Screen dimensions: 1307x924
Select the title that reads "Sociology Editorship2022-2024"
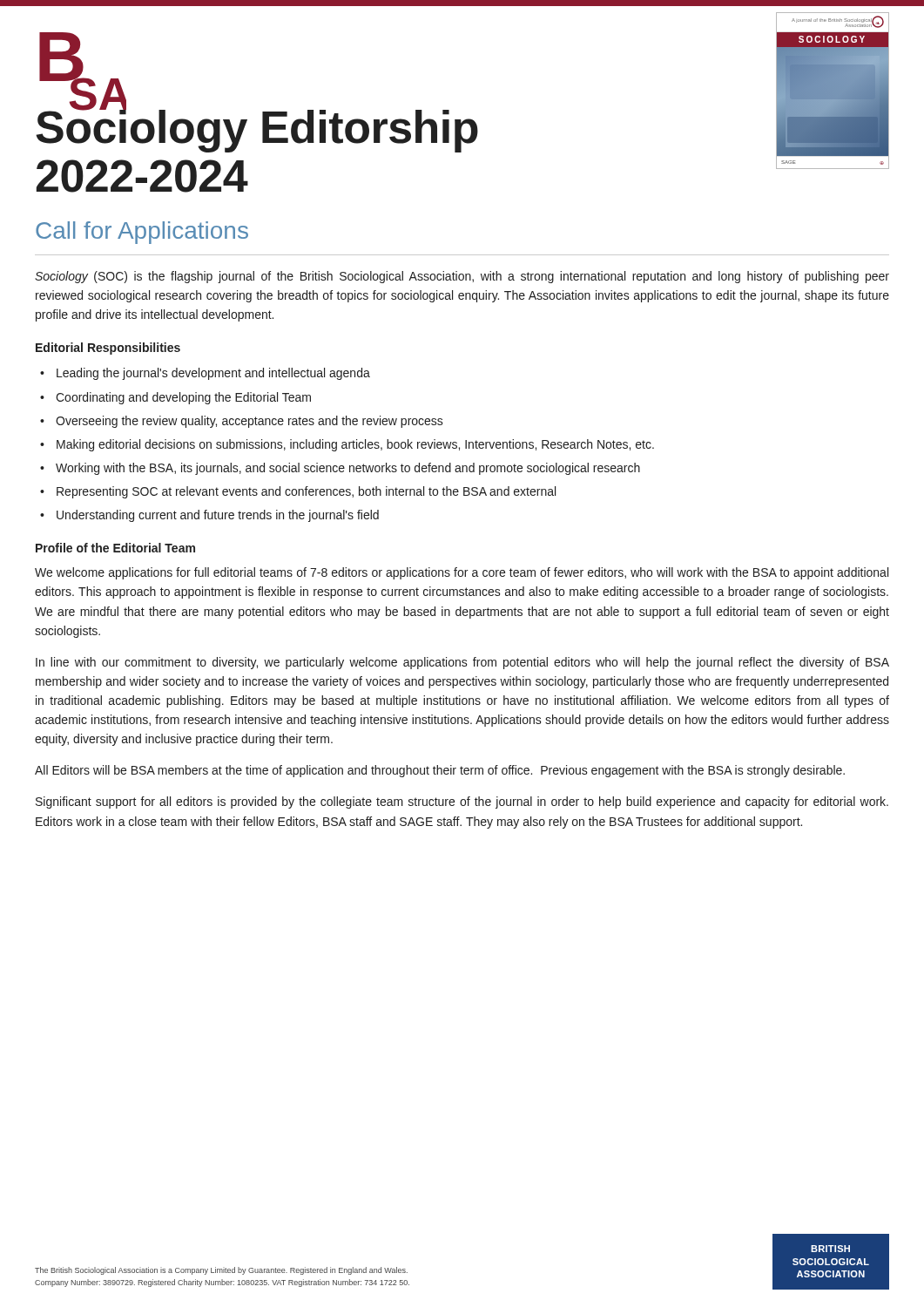click(x=348, y=152)
